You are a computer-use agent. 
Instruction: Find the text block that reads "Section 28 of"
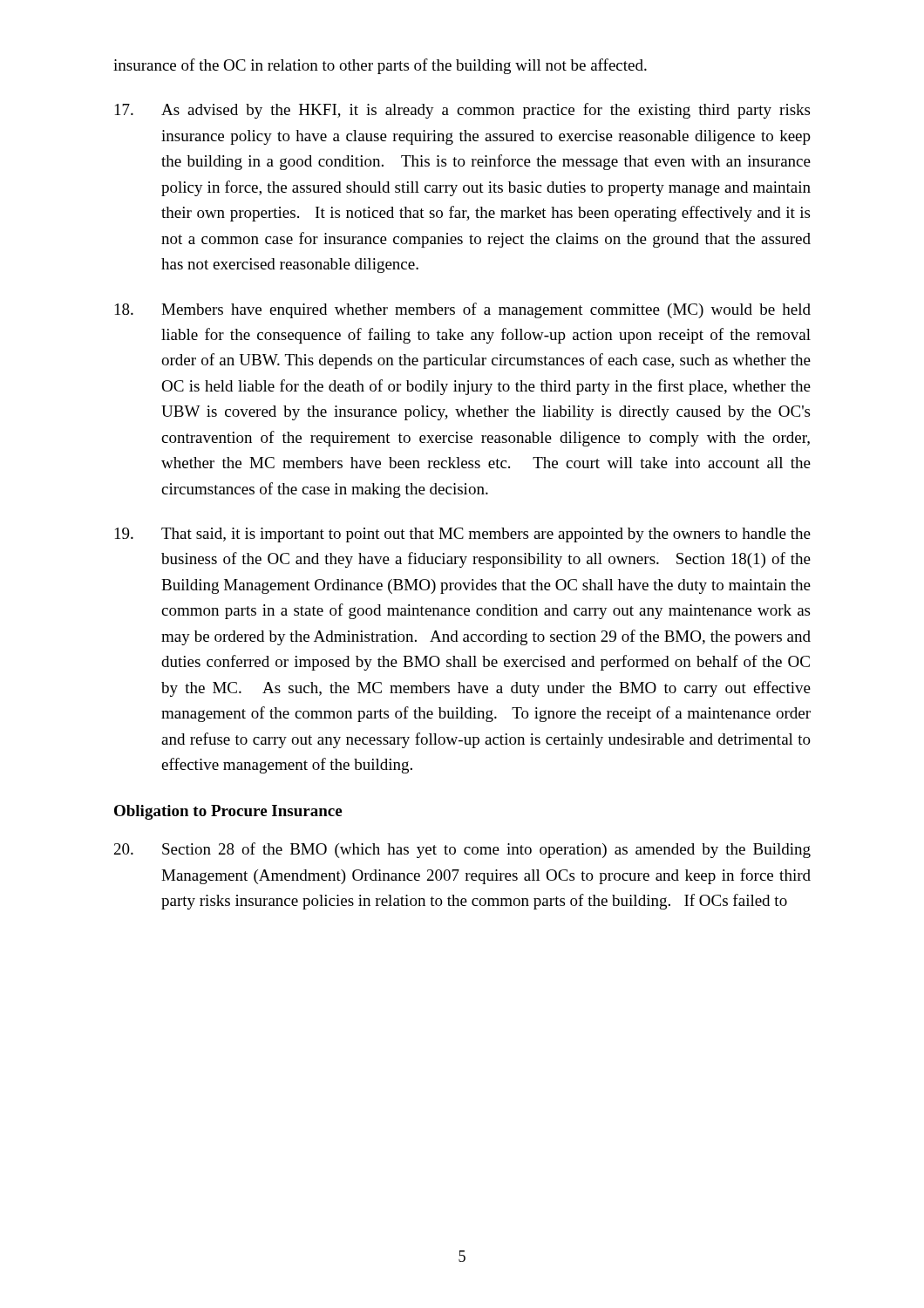[462, 875]
